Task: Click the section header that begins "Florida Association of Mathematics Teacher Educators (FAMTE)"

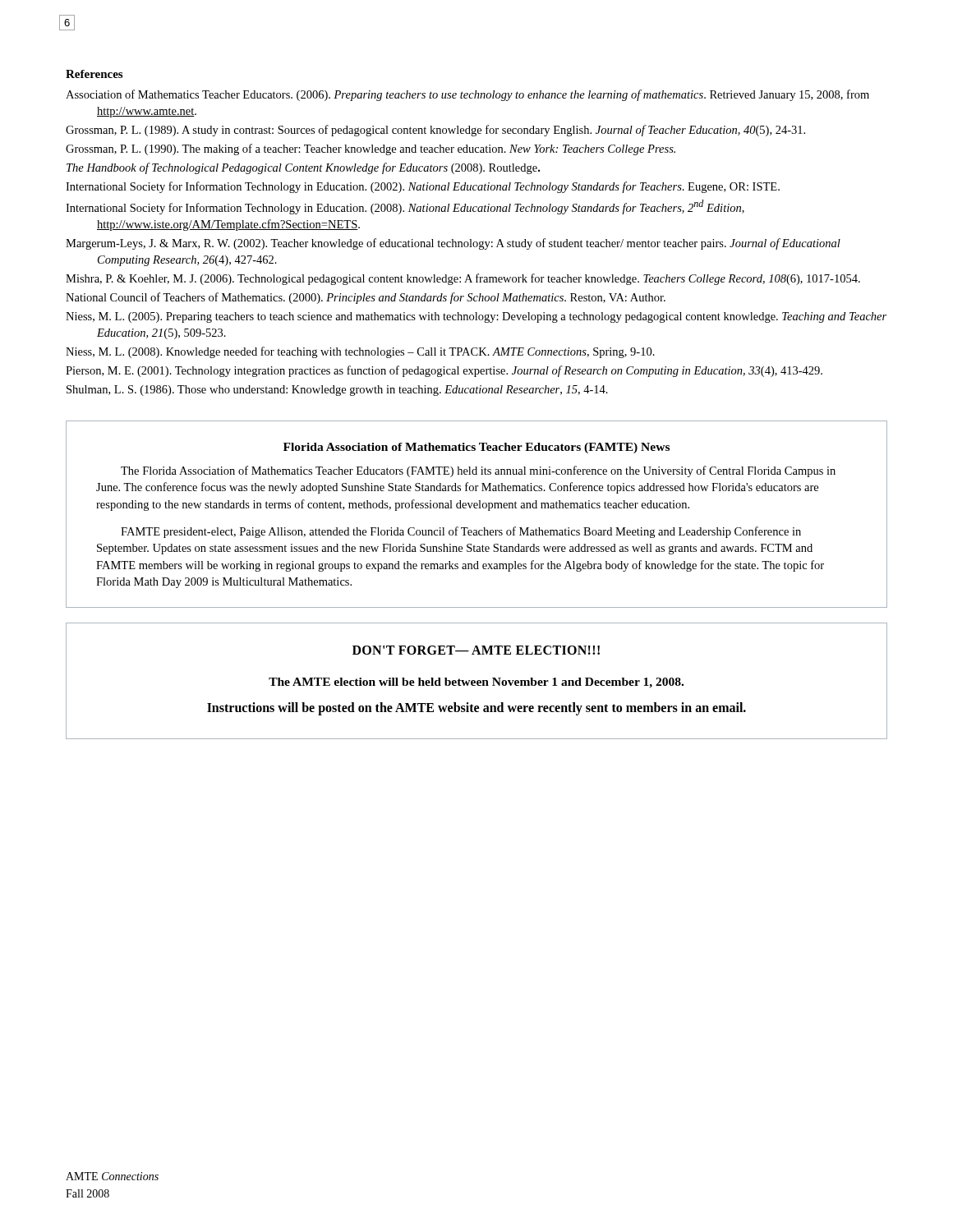Action: click(476, 446)
